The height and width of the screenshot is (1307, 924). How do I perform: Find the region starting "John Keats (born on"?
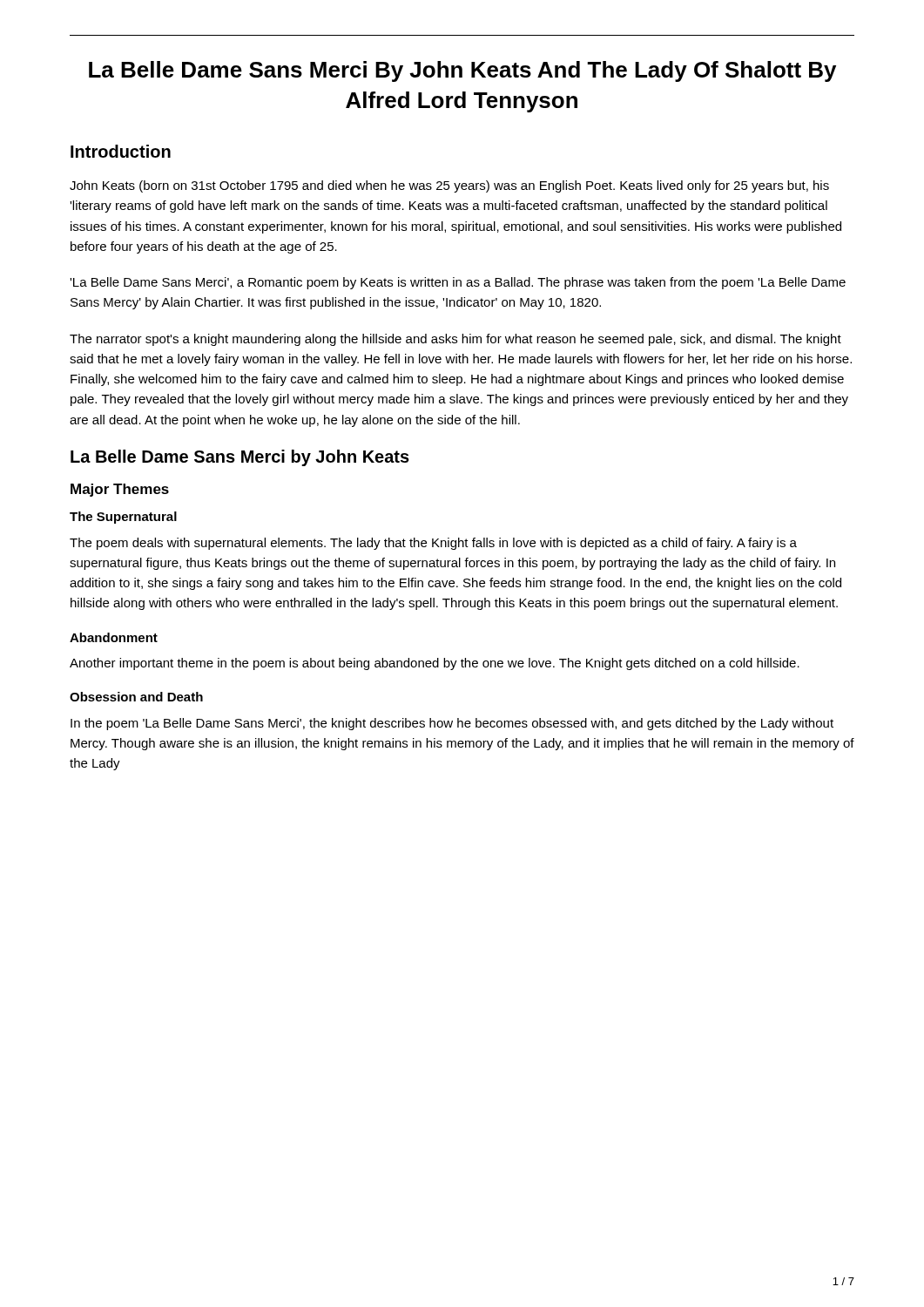(x=462, y=216)
